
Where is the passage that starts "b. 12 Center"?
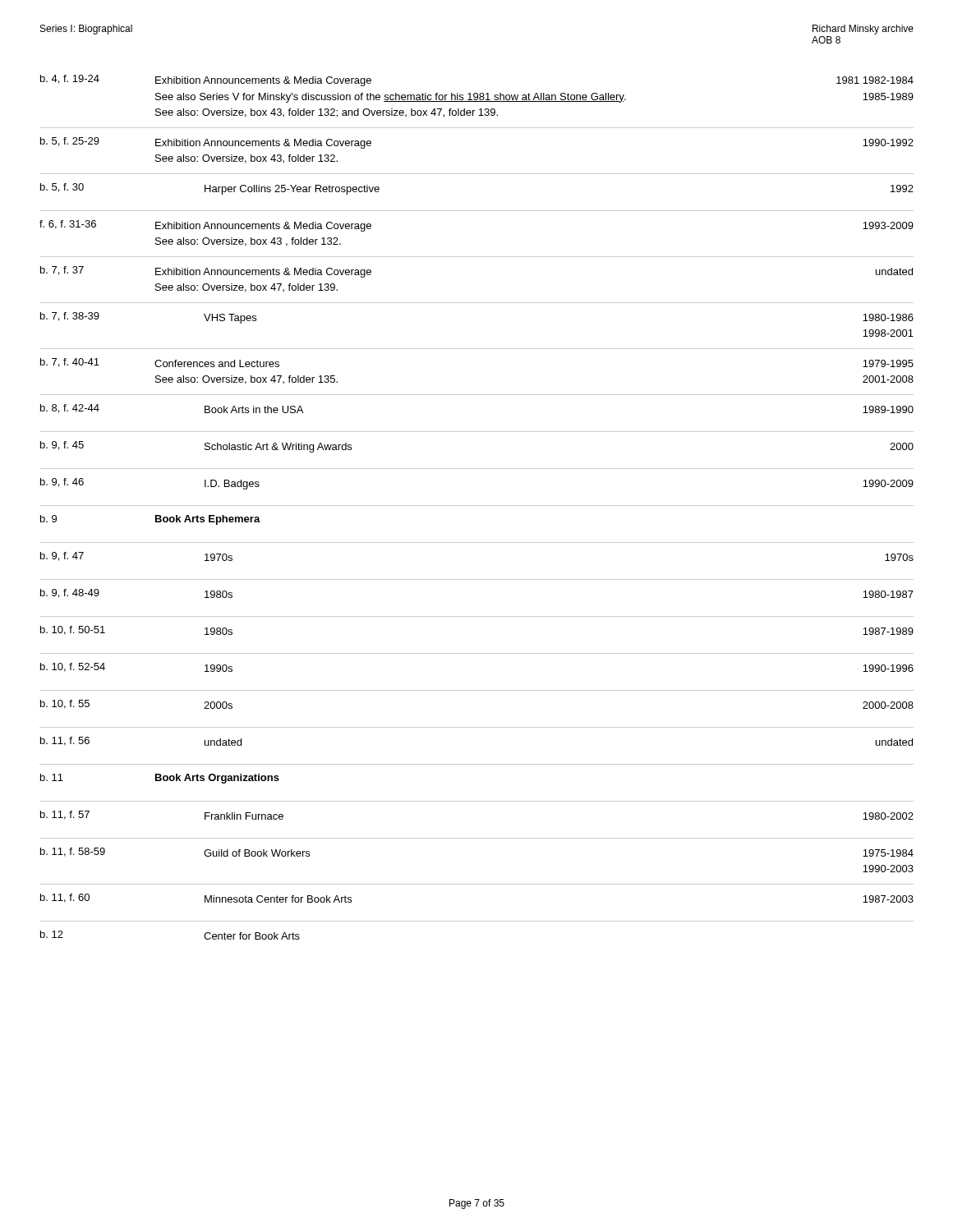pyautogui.click(x=54, y=935)
